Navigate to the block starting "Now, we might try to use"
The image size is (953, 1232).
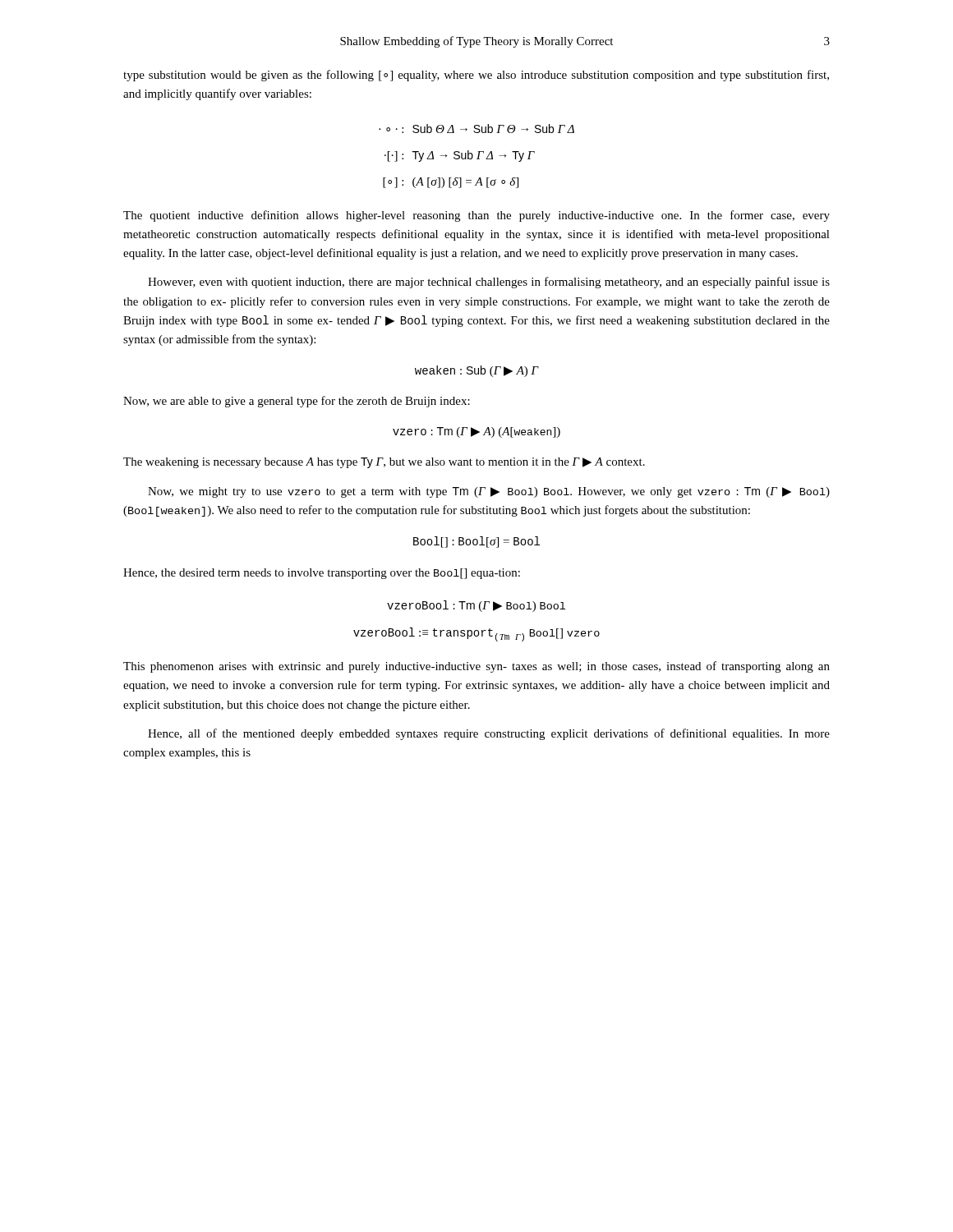(476, 501)
